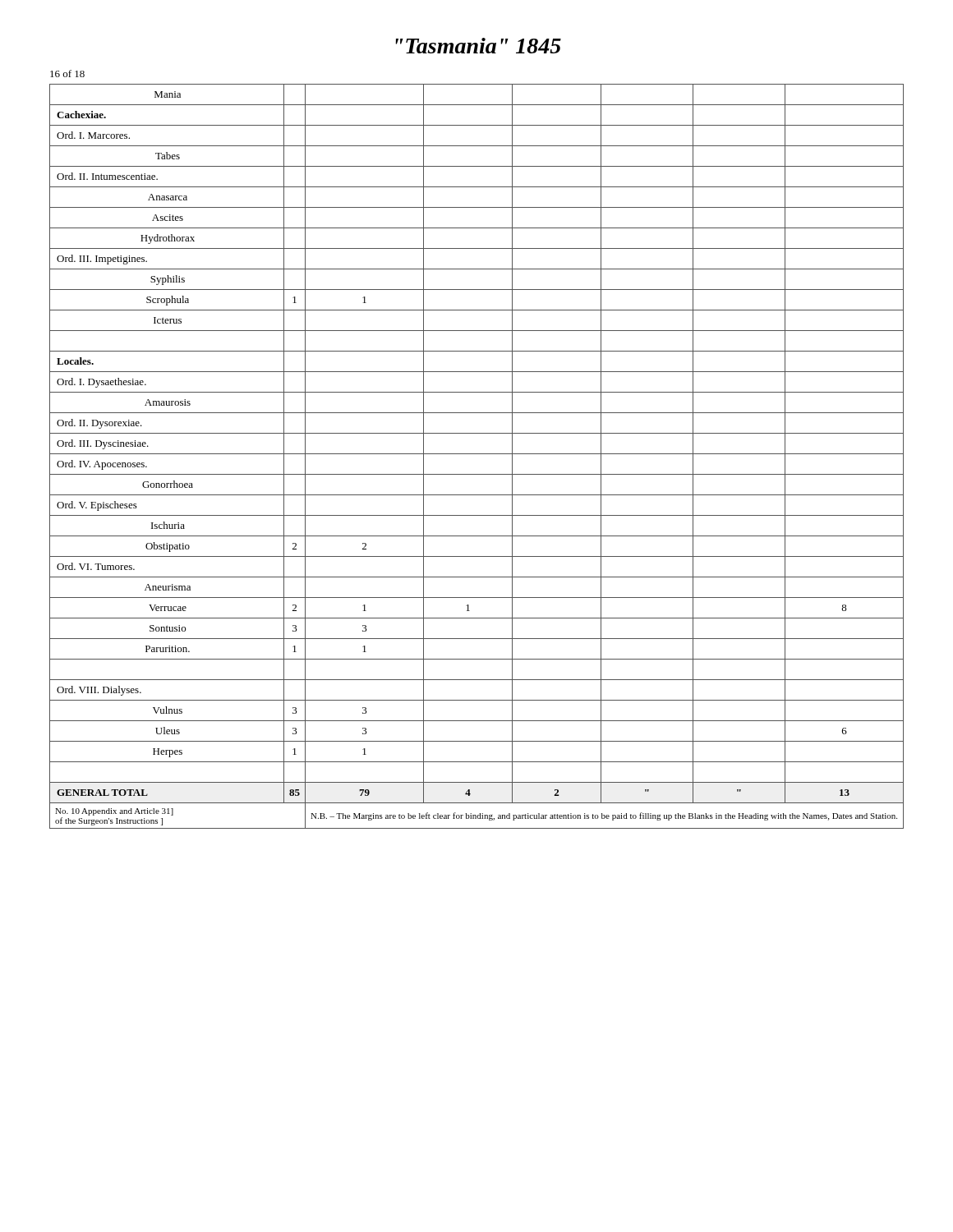Point to the text starting ""Tasmania" 1845"
This screenshot has width=953, height=1232.
click(x=476, y=46)
